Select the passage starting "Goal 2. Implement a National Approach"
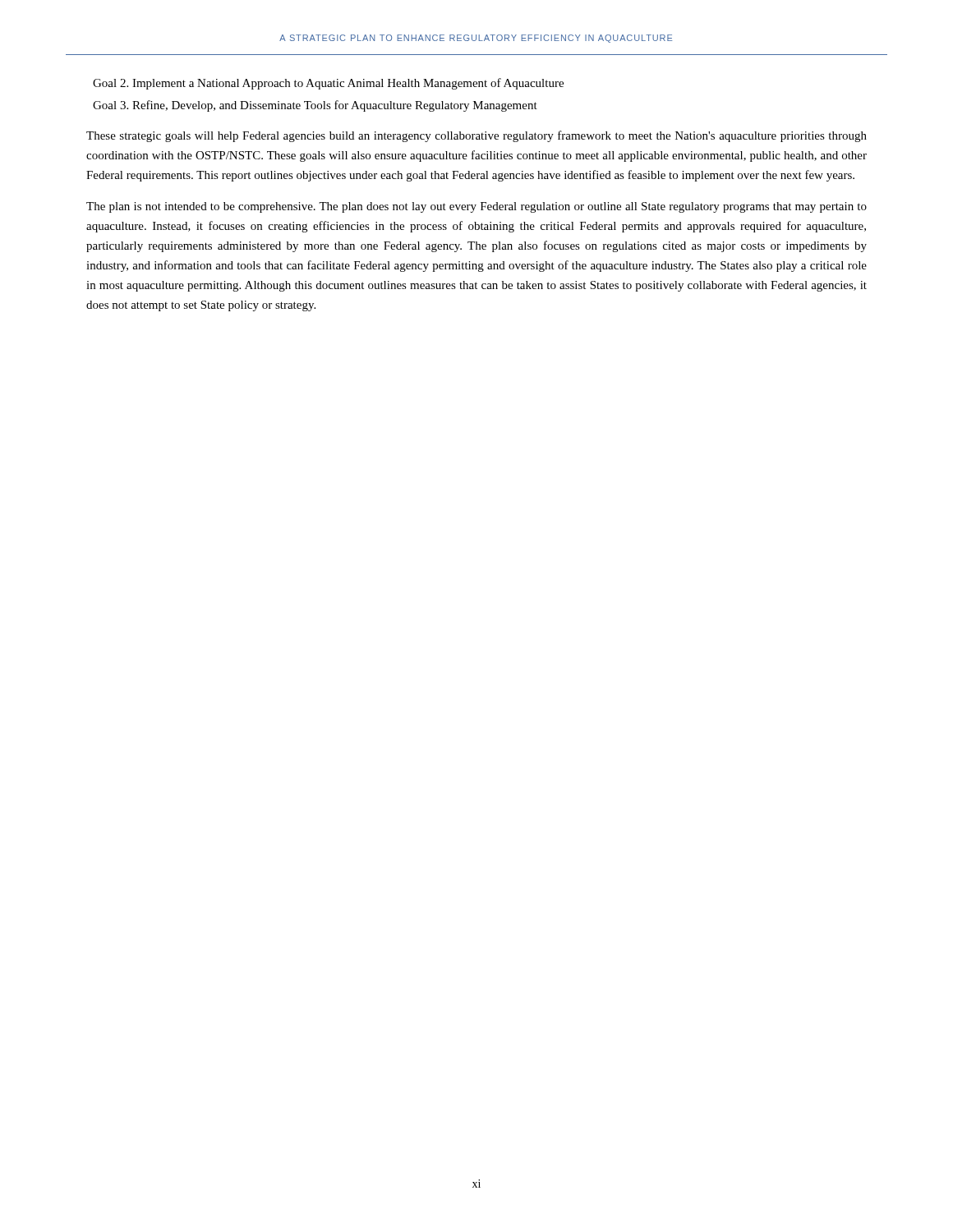953x1232 pixels. pyautogui.click(x=328, y=83)
